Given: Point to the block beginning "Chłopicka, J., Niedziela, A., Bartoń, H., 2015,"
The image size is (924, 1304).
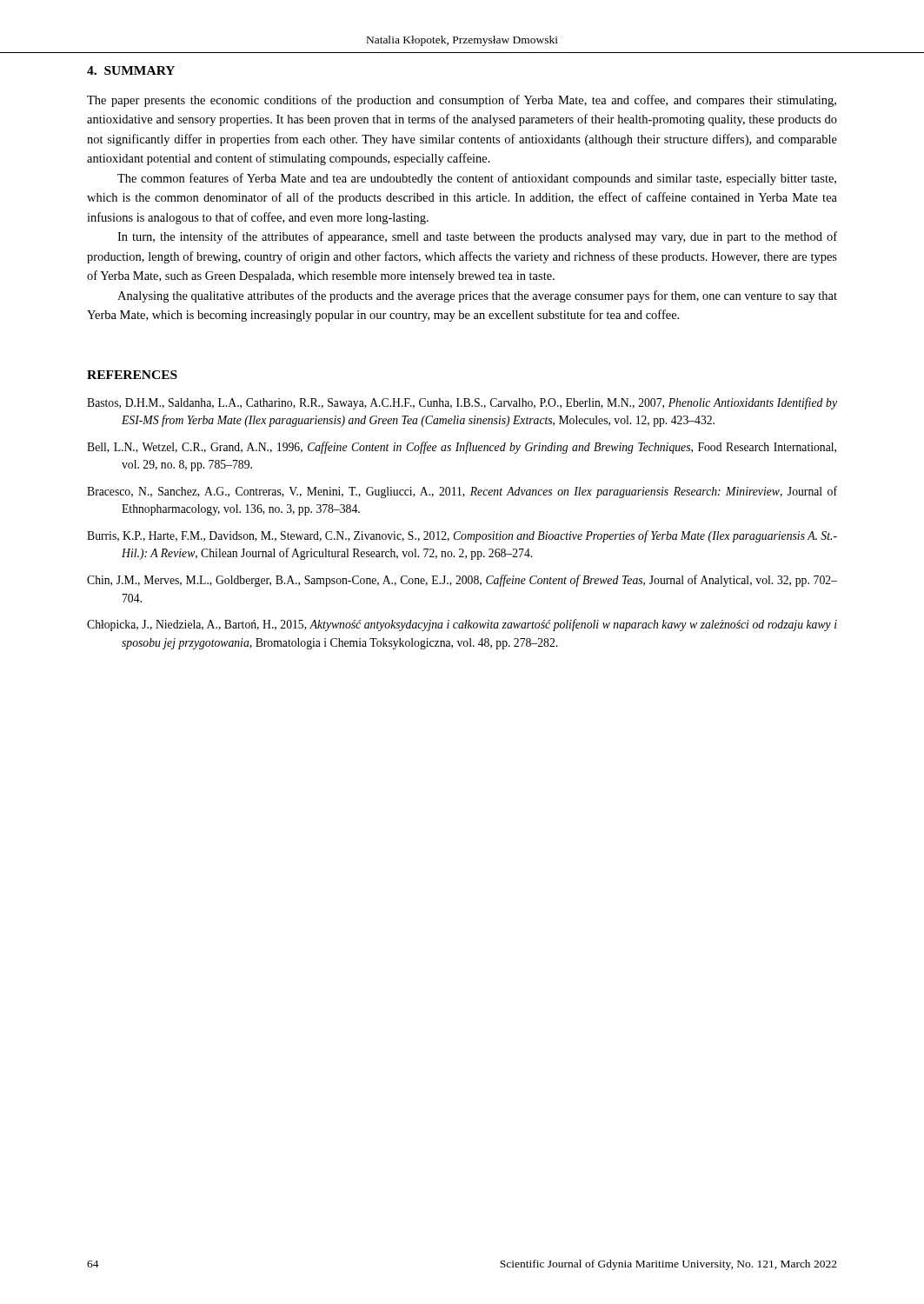Looking at the screenshot, I should (462, 634).
